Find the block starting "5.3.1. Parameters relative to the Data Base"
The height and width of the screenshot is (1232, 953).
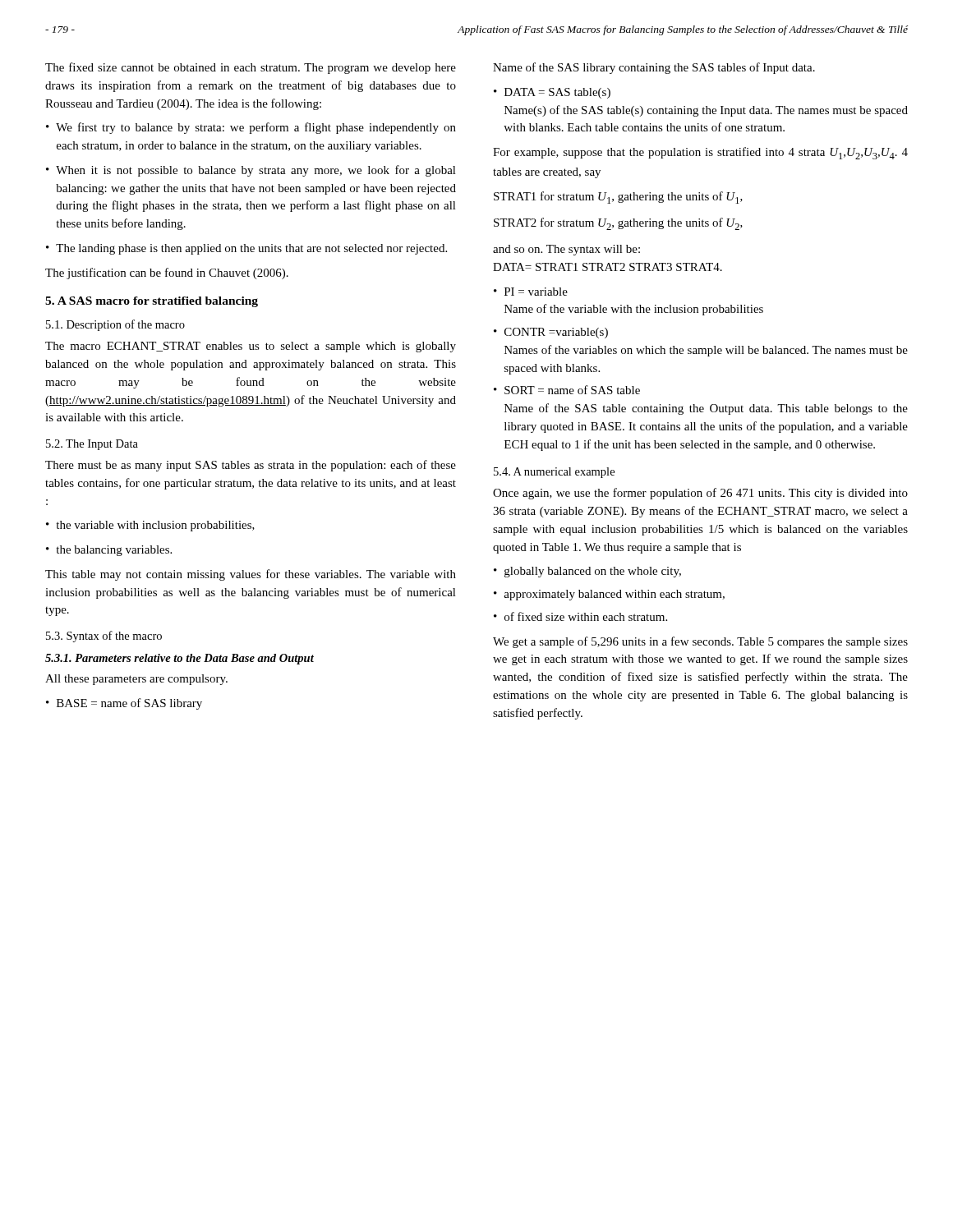coord(179,658)
